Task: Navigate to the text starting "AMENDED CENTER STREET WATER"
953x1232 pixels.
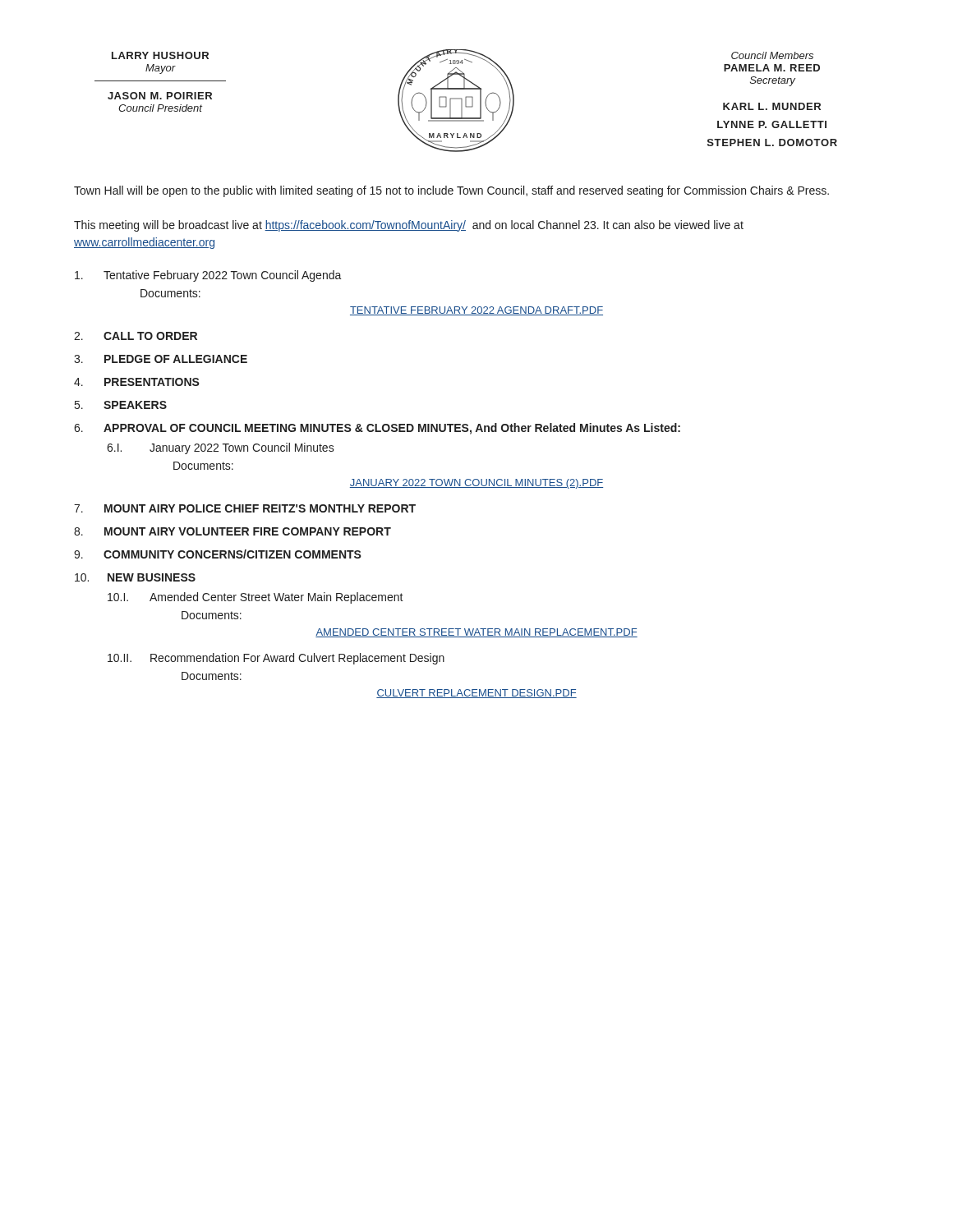Action: click(476, 632)
